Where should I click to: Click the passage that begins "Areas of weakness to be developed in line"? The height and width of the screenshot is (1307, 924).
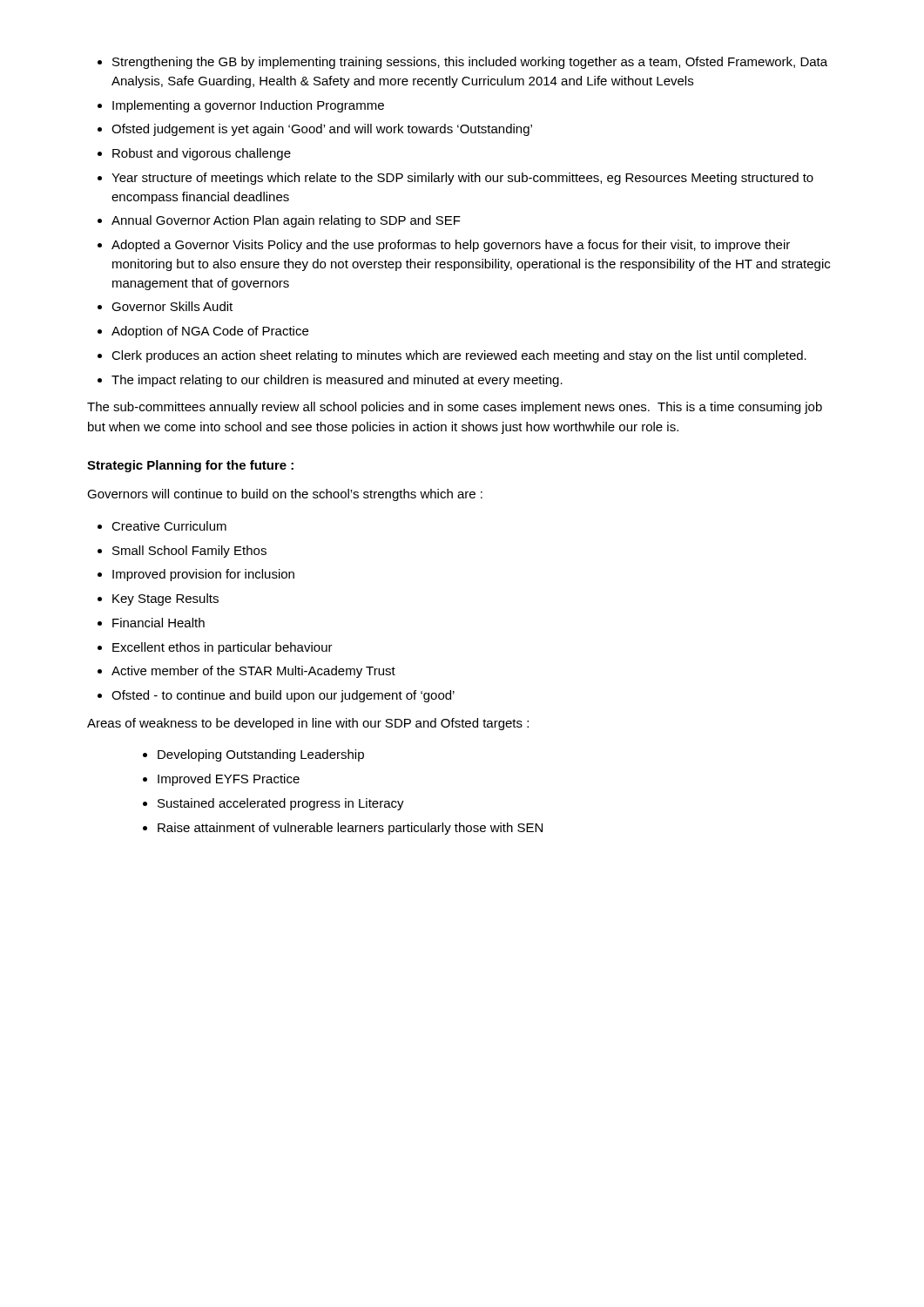point(308,723)
